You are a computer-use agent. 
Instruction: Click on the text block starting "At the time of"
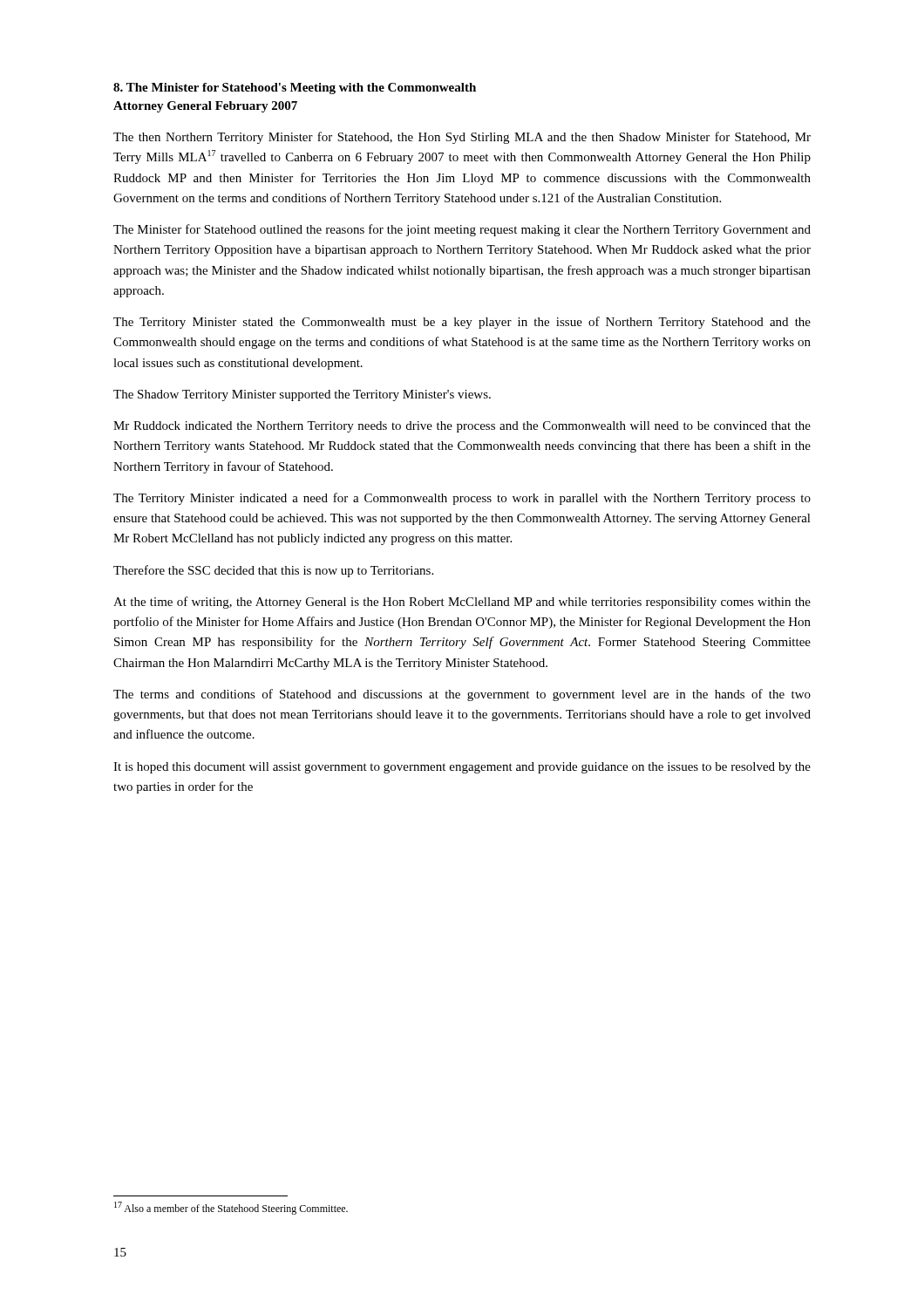(462, 632)
